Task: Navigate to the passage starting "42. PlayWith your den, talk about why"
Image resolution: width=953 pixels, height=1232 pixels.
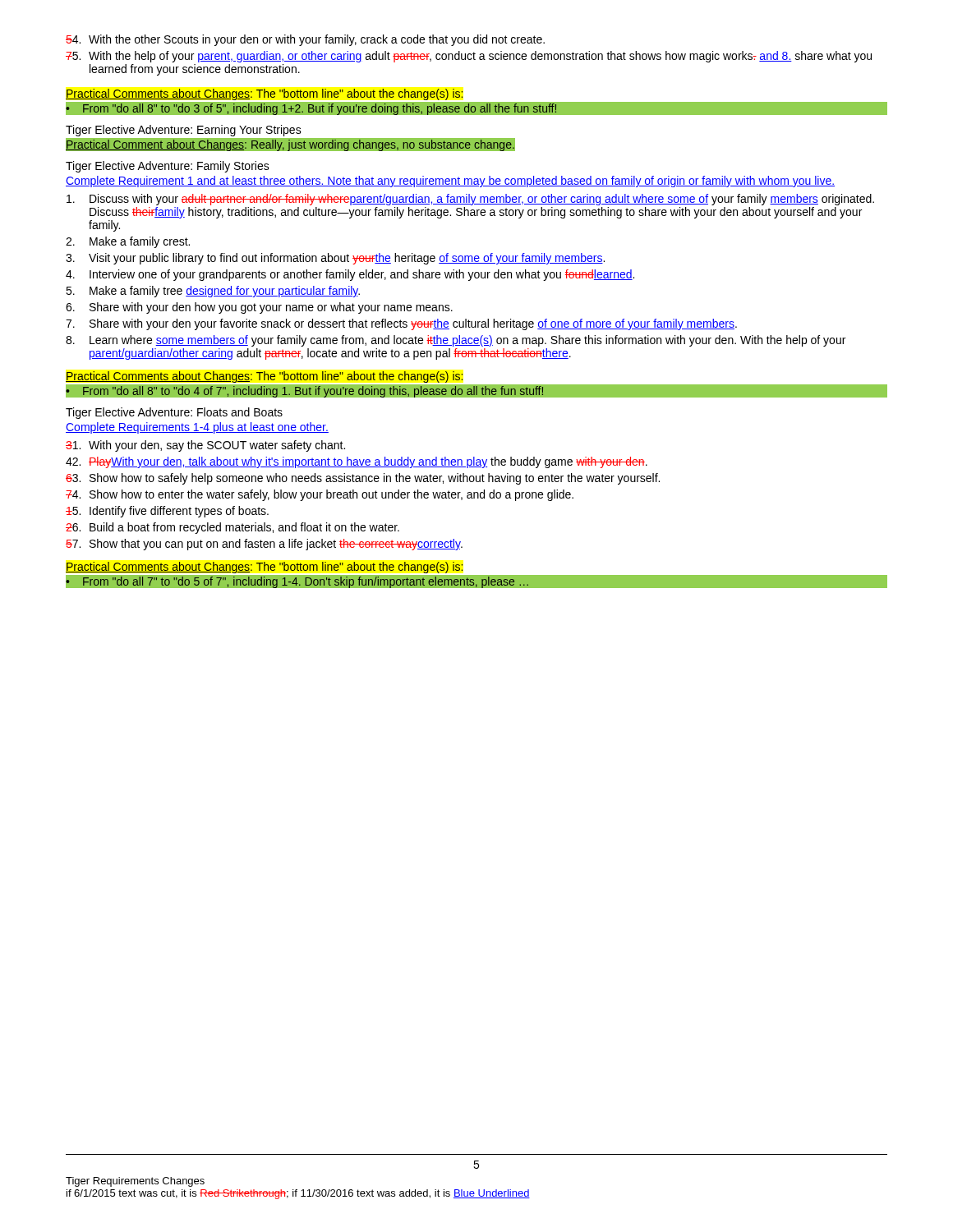Action: point(357,462)
